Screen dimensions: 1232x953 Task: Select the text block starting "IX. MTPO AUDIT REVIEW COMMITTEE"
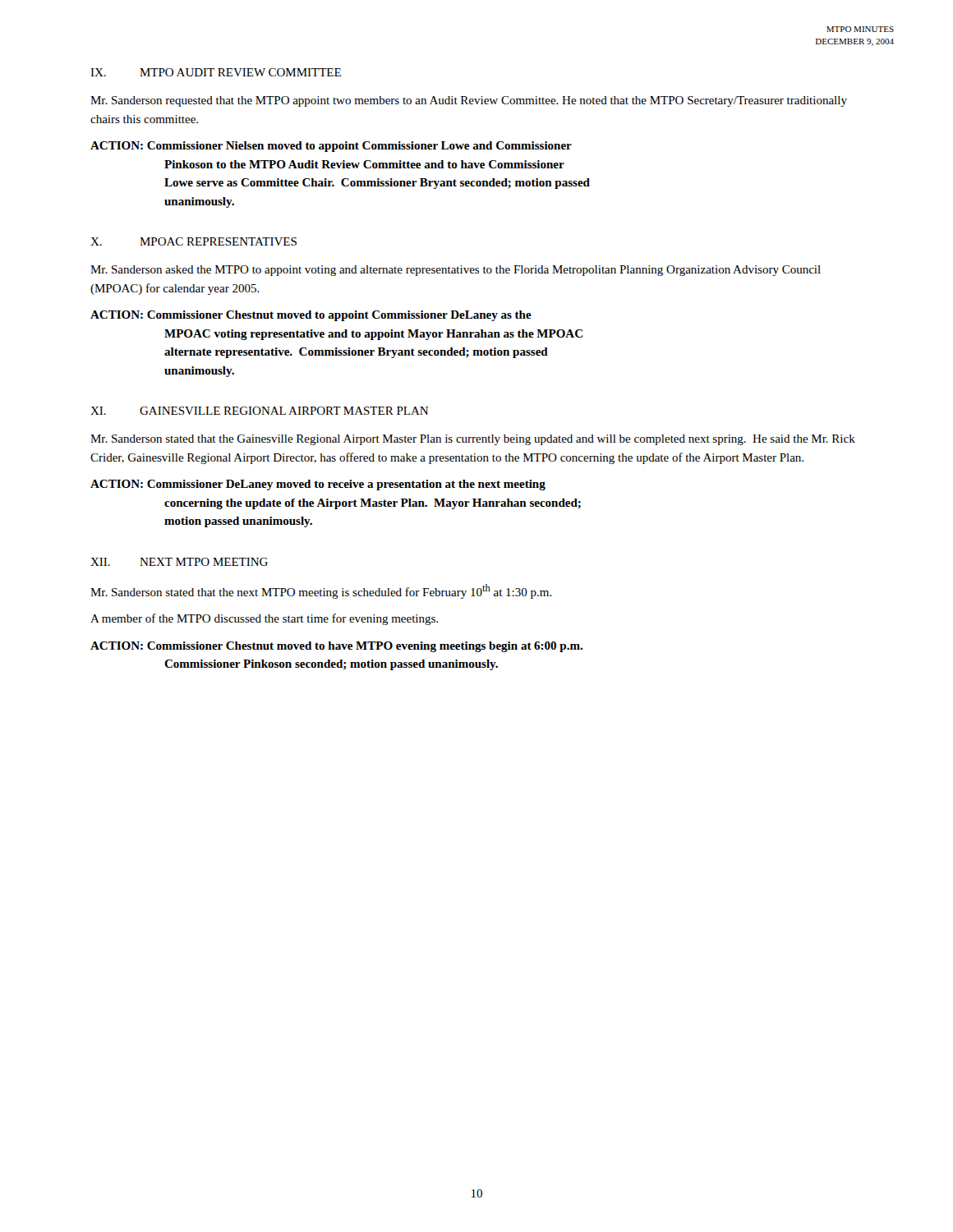pyautogui.click(x=216, y=73)
